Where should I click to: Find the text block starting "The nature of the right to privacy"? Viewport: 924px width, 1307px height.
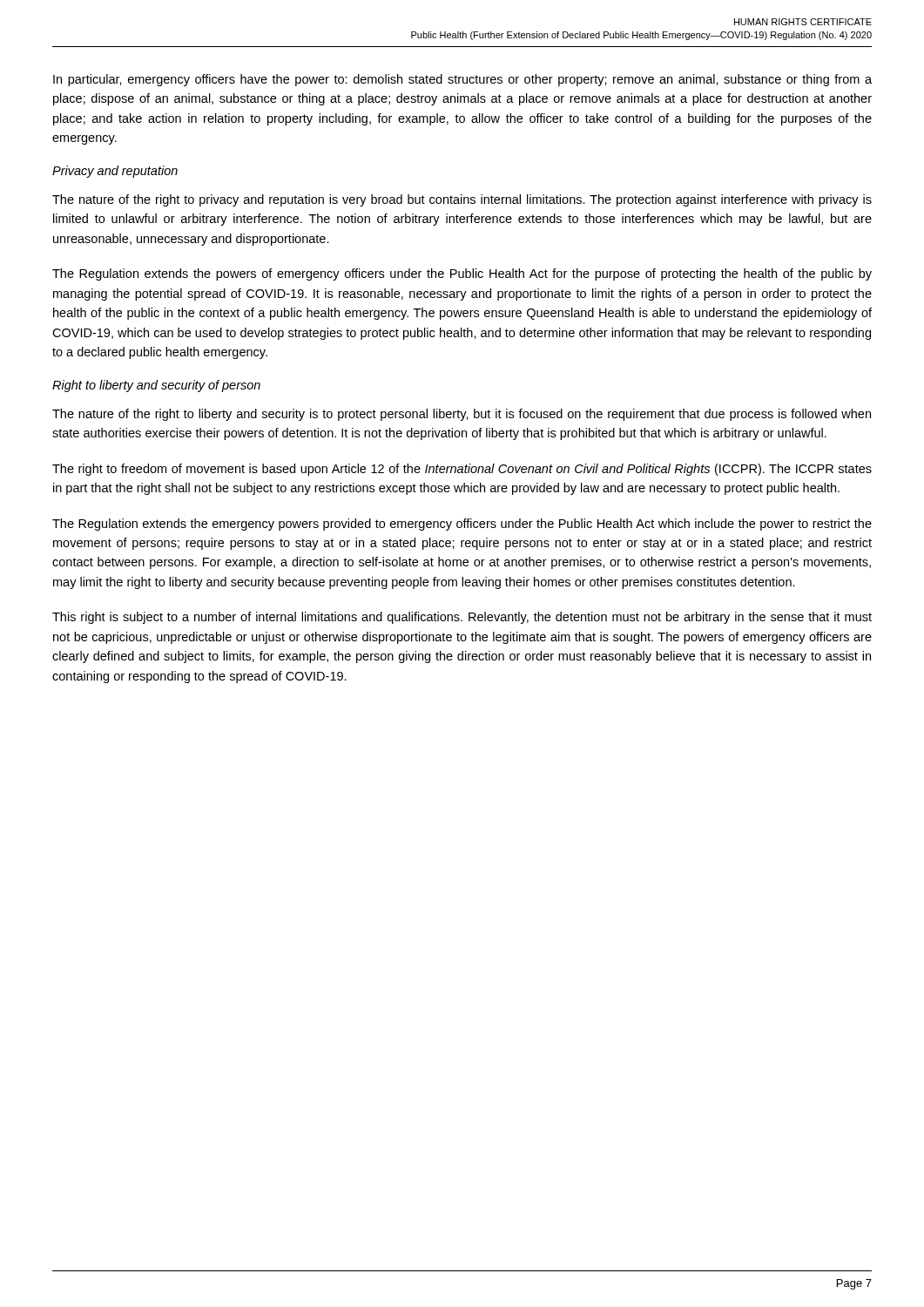click(x=462, y=219)
